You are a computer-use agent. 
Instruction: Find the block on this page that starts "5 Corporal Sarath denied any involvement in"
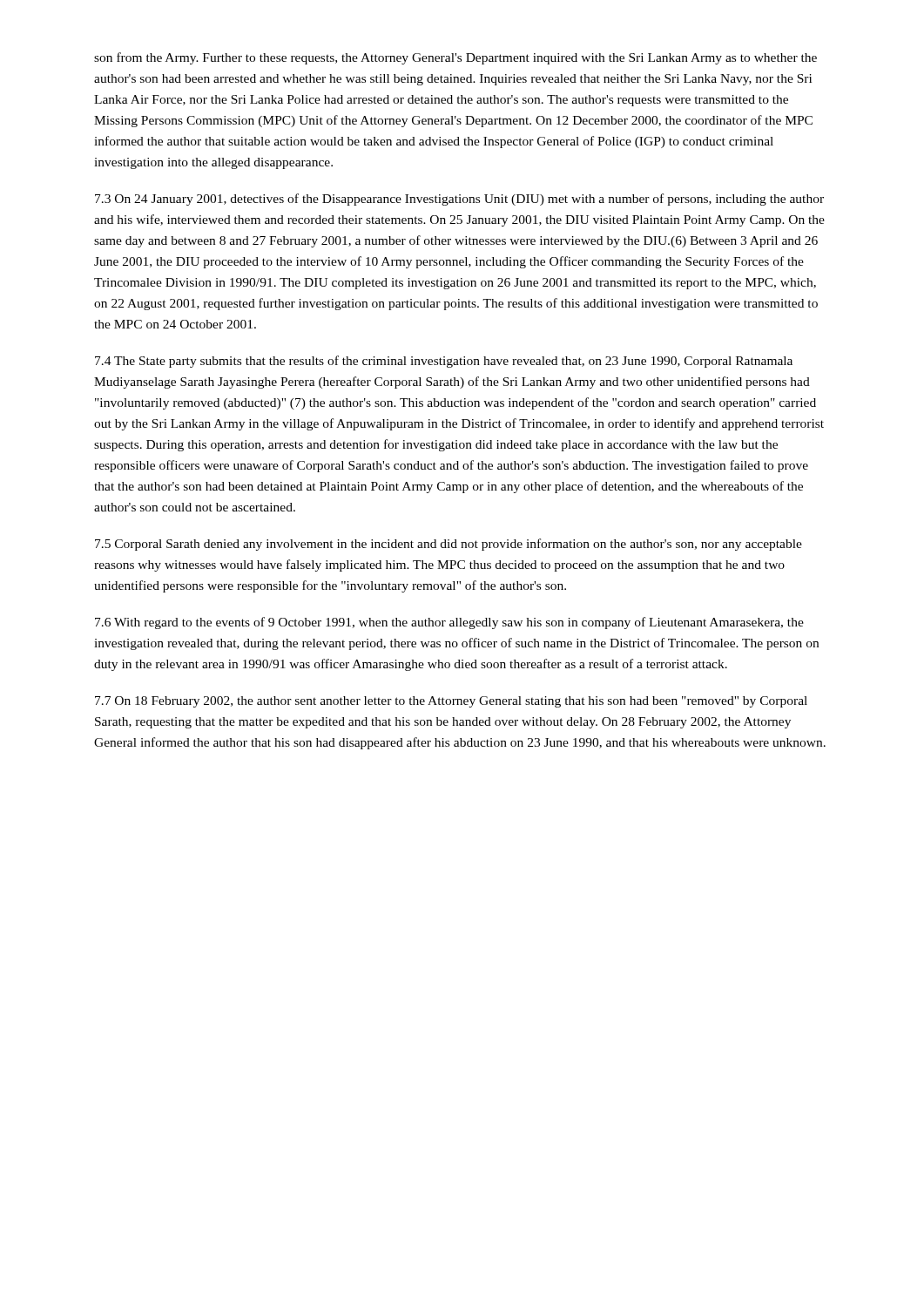(448, 564)
